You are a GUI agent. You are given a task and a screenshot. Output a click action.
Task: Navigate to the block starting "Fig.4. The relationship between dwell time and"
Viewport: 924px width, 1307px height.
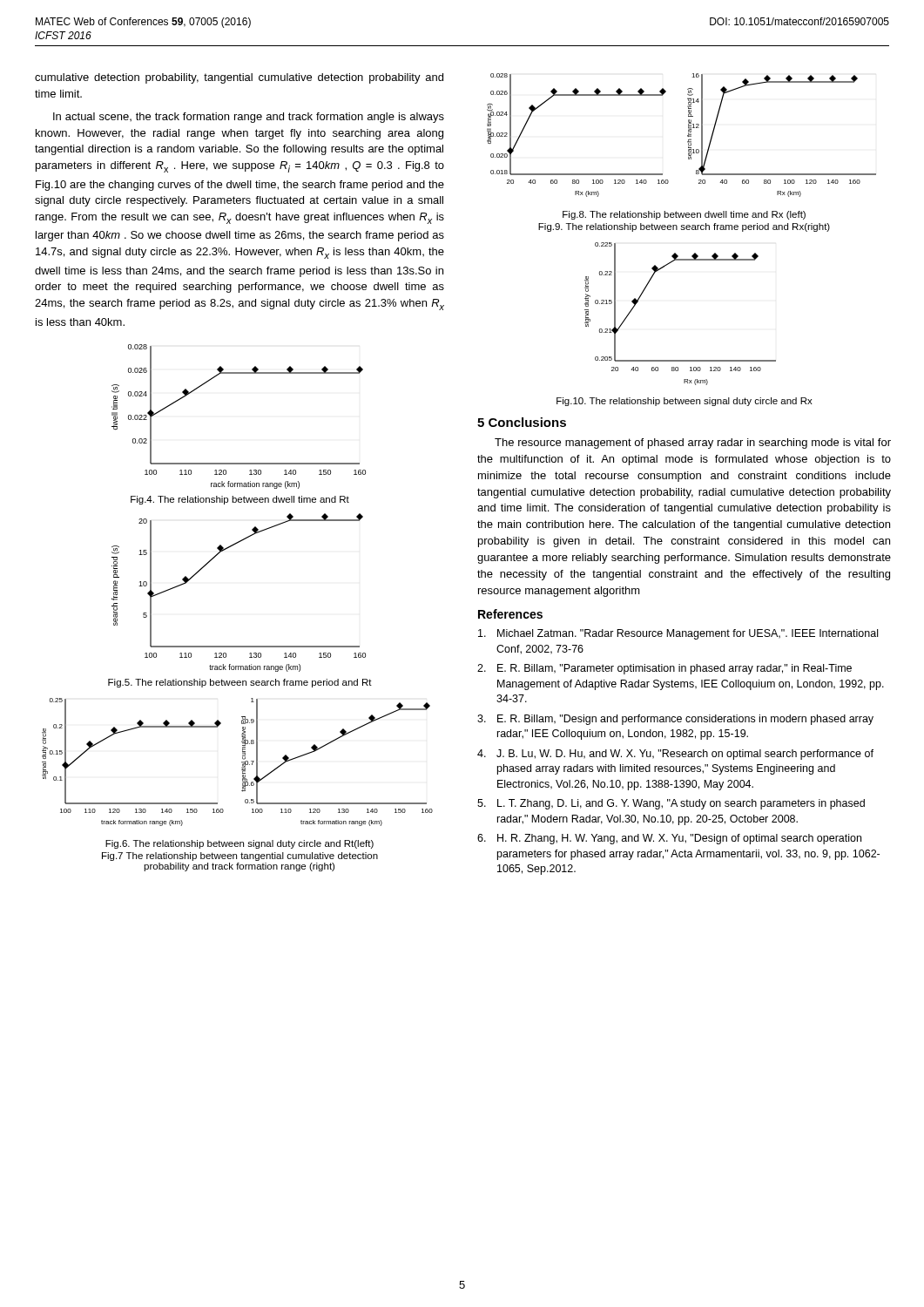[x=240, y=500]
